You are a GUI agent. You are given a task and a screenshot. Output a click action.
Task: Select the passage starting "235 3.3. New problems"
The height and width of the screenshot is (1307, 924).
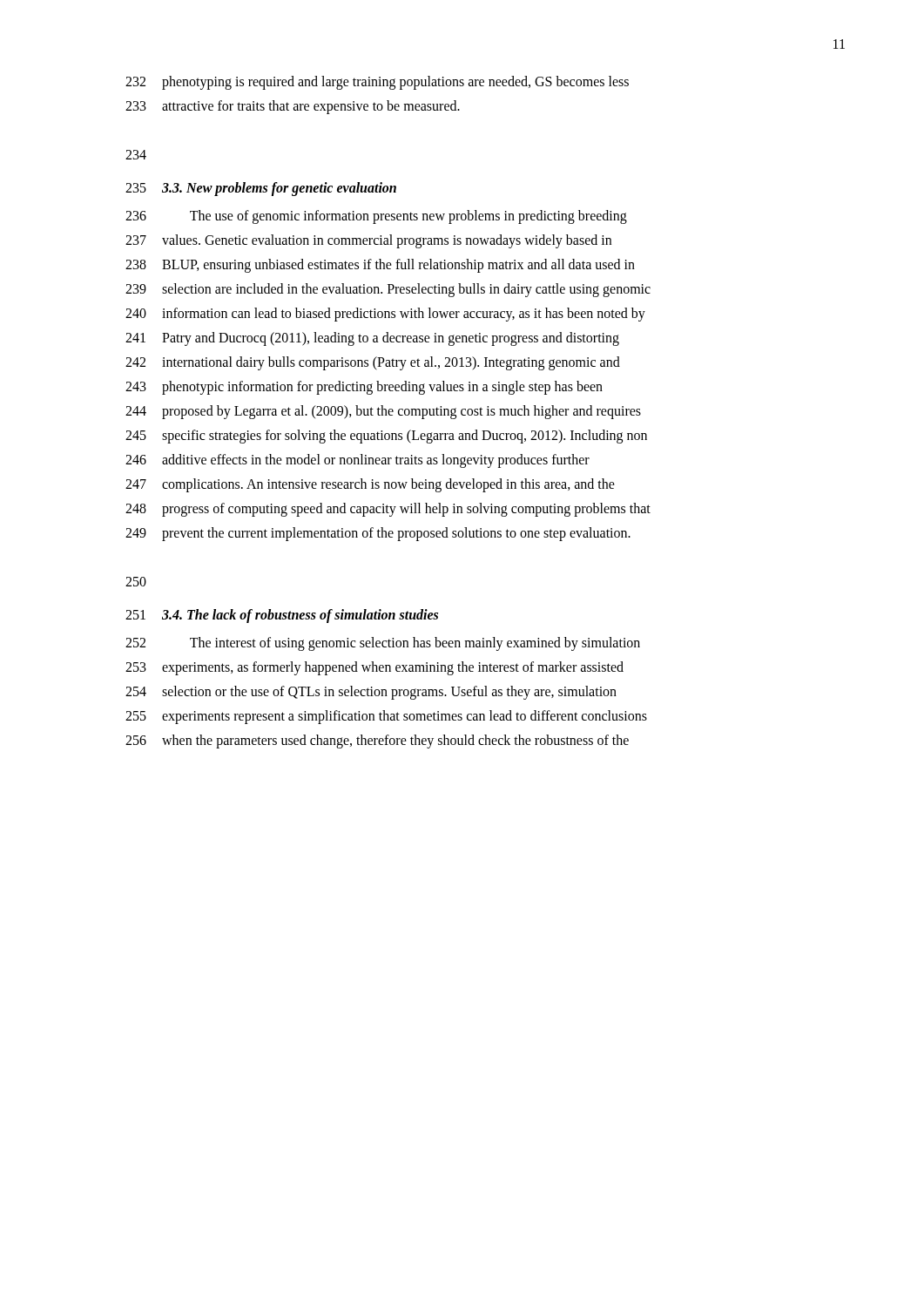click(x=261, y=189)
